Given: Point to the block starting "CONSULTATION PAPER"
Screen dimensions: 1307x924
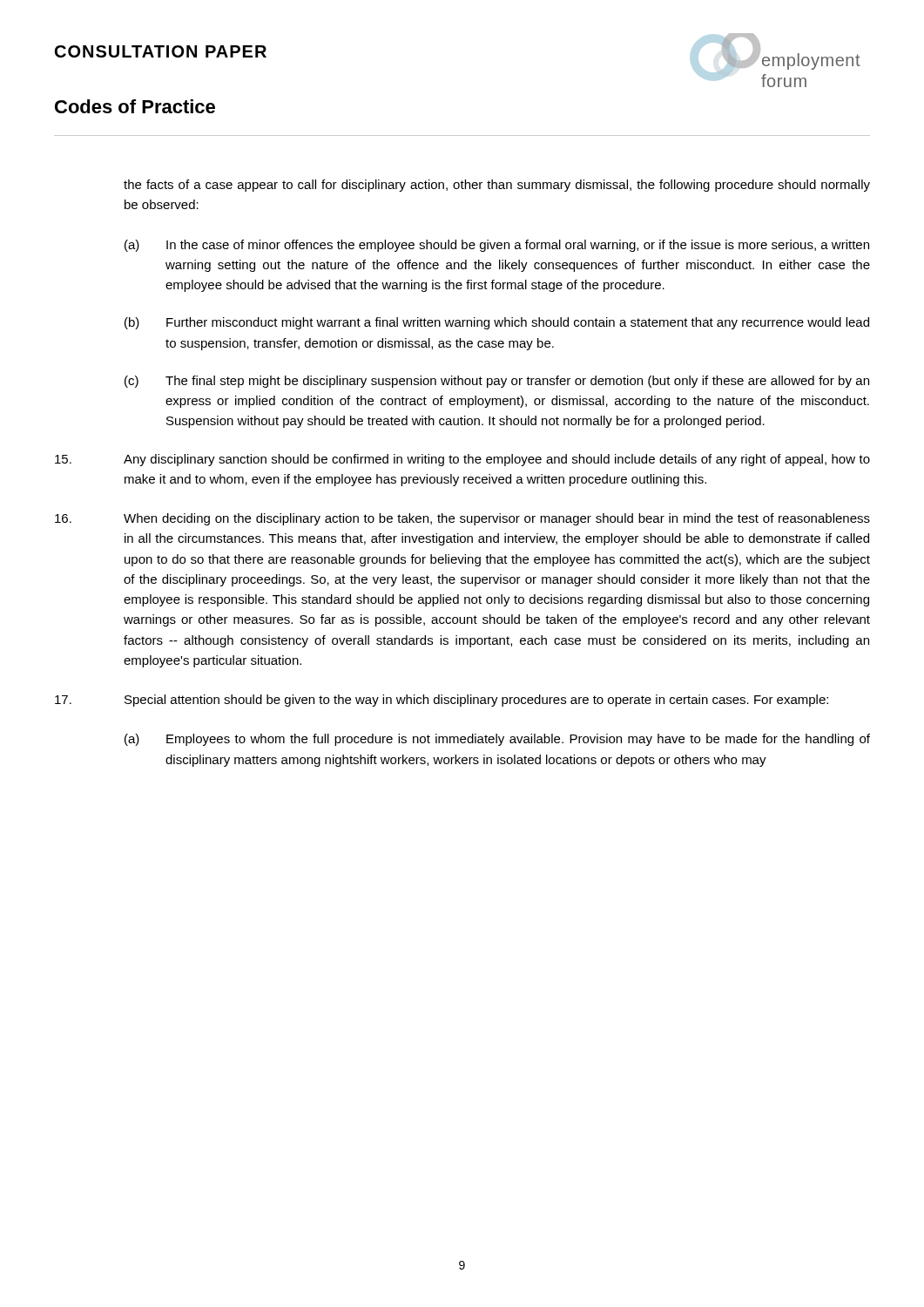Looking at the screenshot, I should 161,51.
